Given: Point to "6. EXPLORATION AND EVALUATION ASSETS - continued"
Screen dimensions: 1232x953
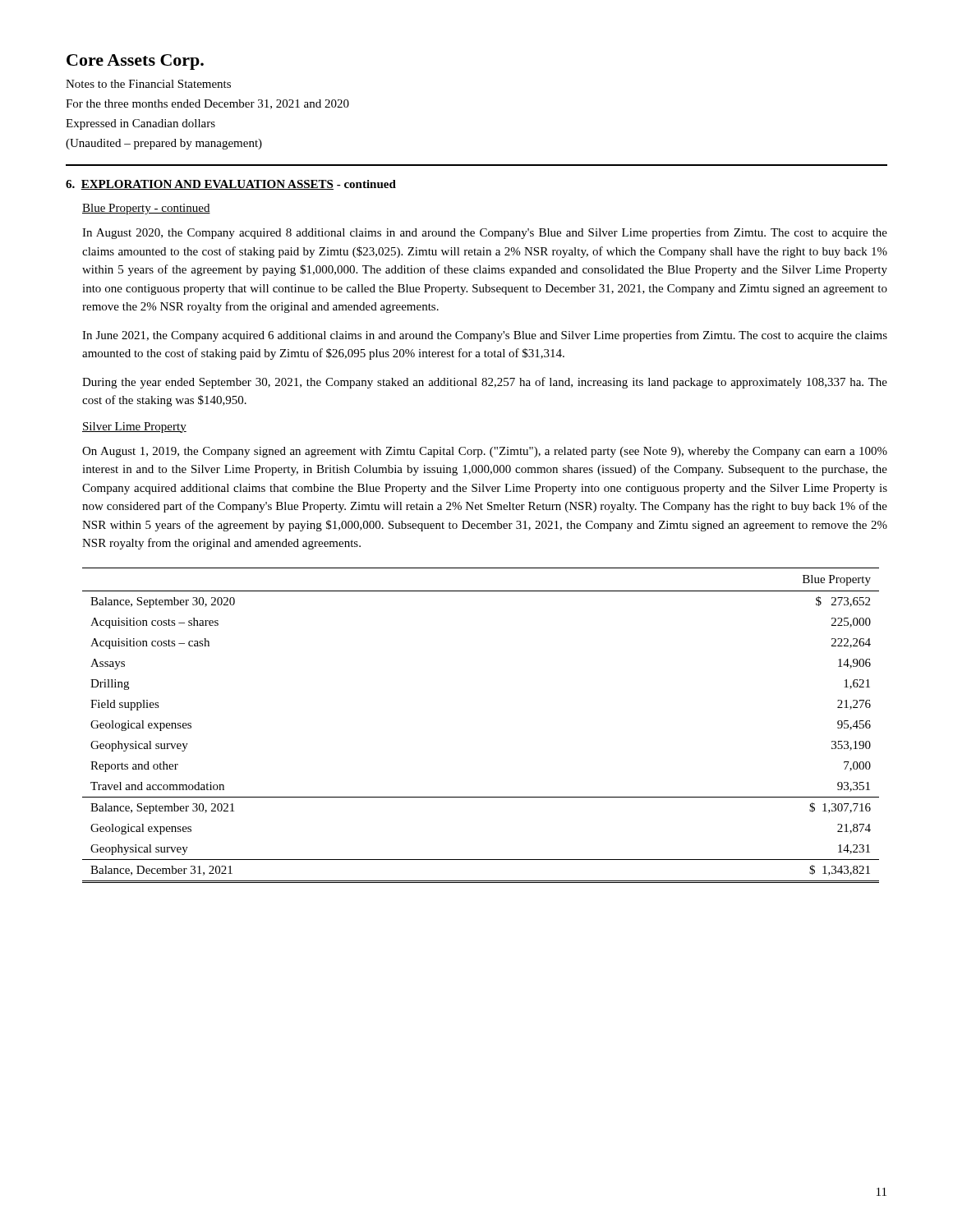Looking at the screenshot, I should (231, 184).
